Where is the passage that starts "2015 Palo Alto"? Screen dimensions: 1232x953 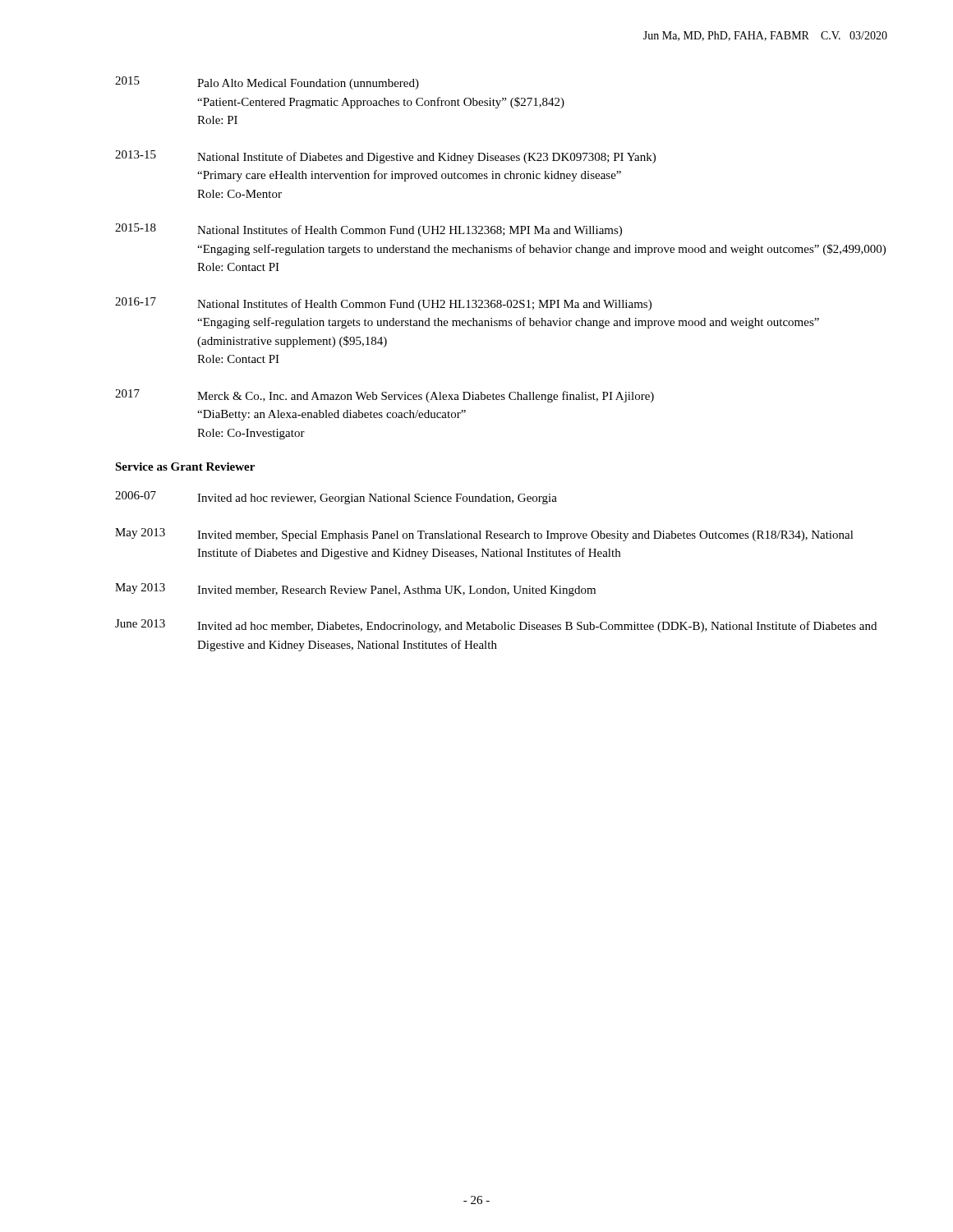(x=501, y=102)
